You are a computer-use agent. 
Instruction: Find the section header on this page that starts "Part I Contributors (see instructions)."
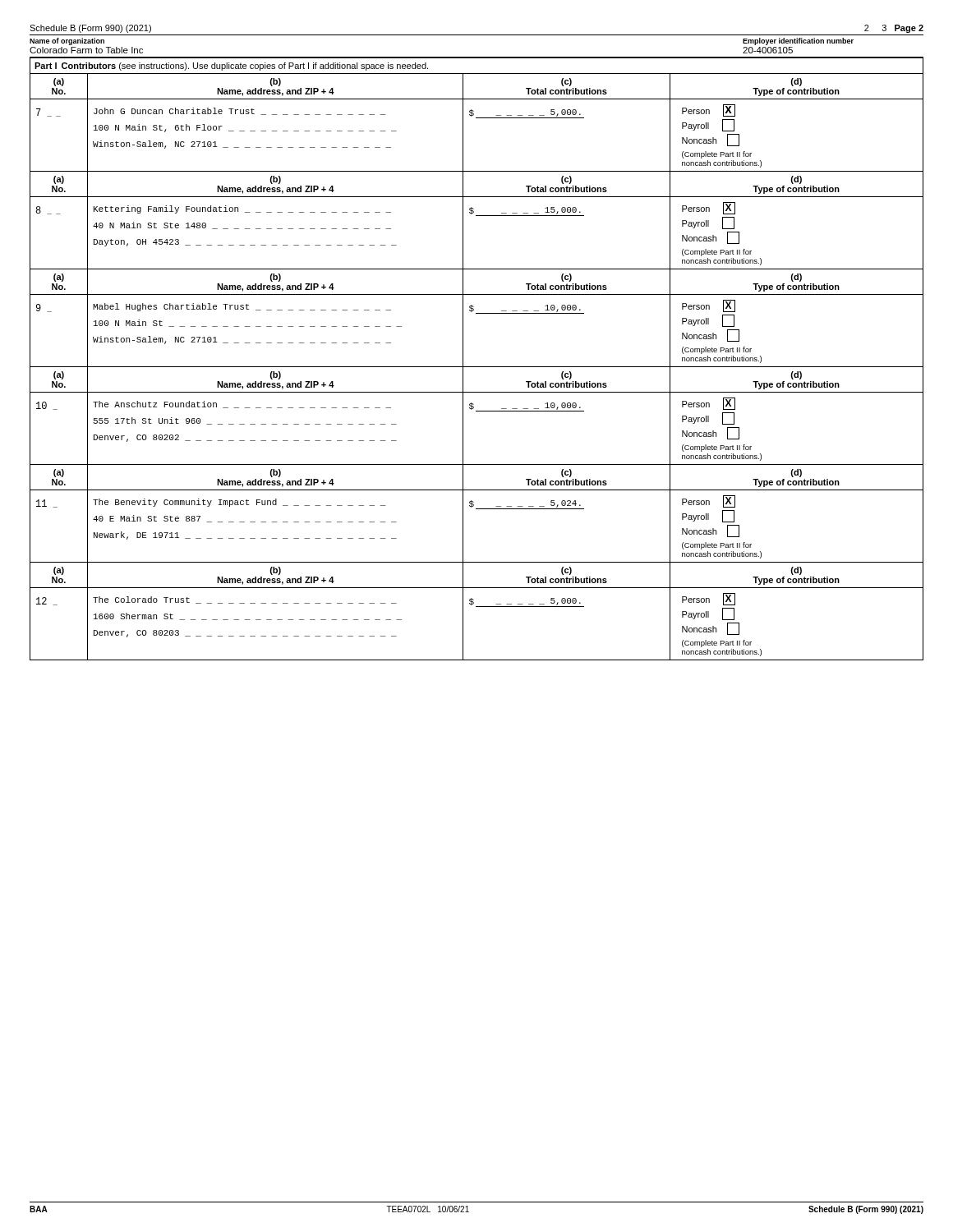click(232, 66)
